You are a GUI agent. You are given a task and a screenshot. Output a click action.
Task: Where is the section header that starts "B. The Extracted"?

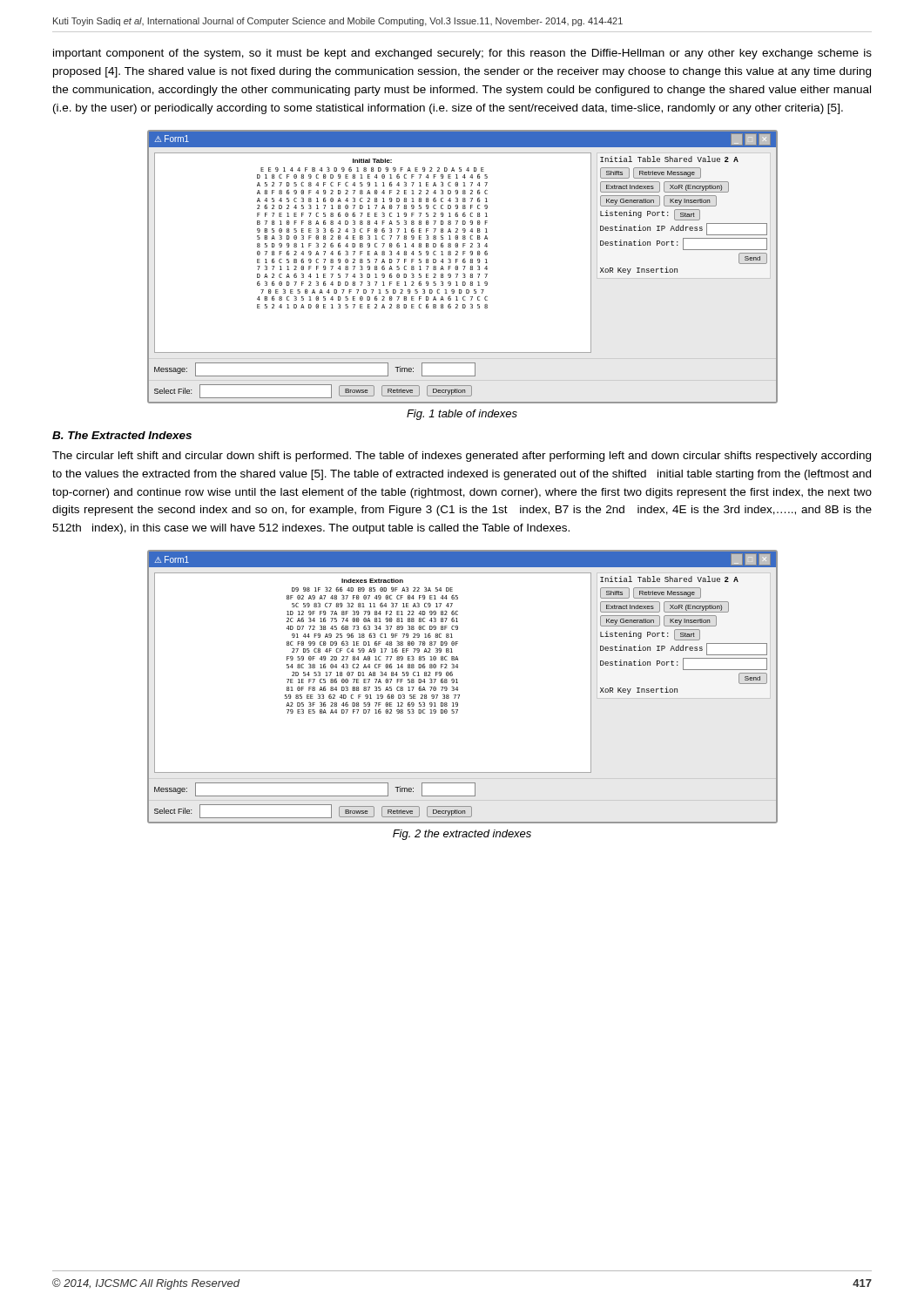coord(122,435)
